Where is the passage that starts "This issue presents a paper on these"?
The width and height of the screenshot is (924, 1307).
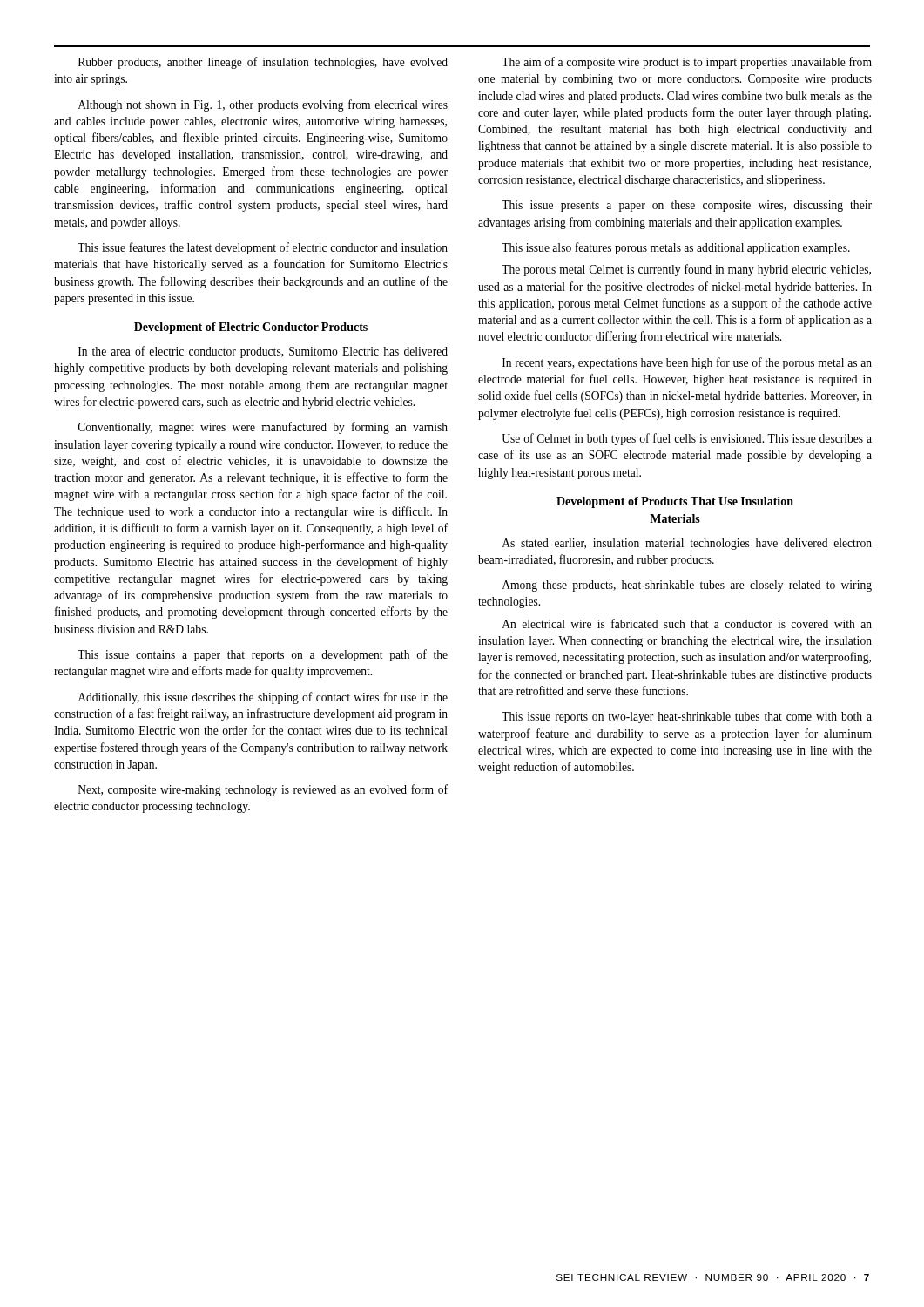[675, 214]
